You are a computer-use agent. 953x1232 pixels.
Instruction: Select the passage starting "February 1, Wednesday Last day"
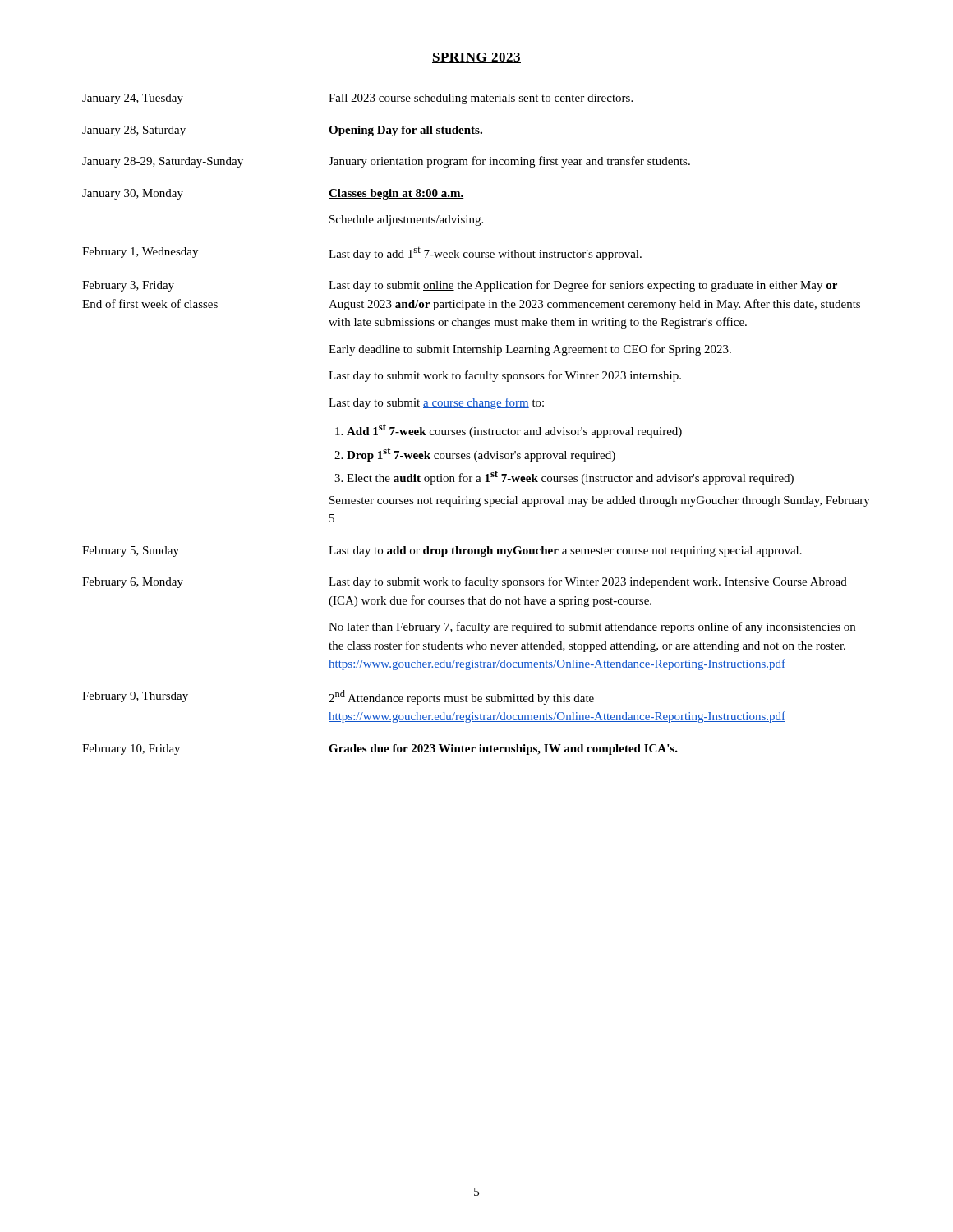pyautogui.click(x=476, y=252)
